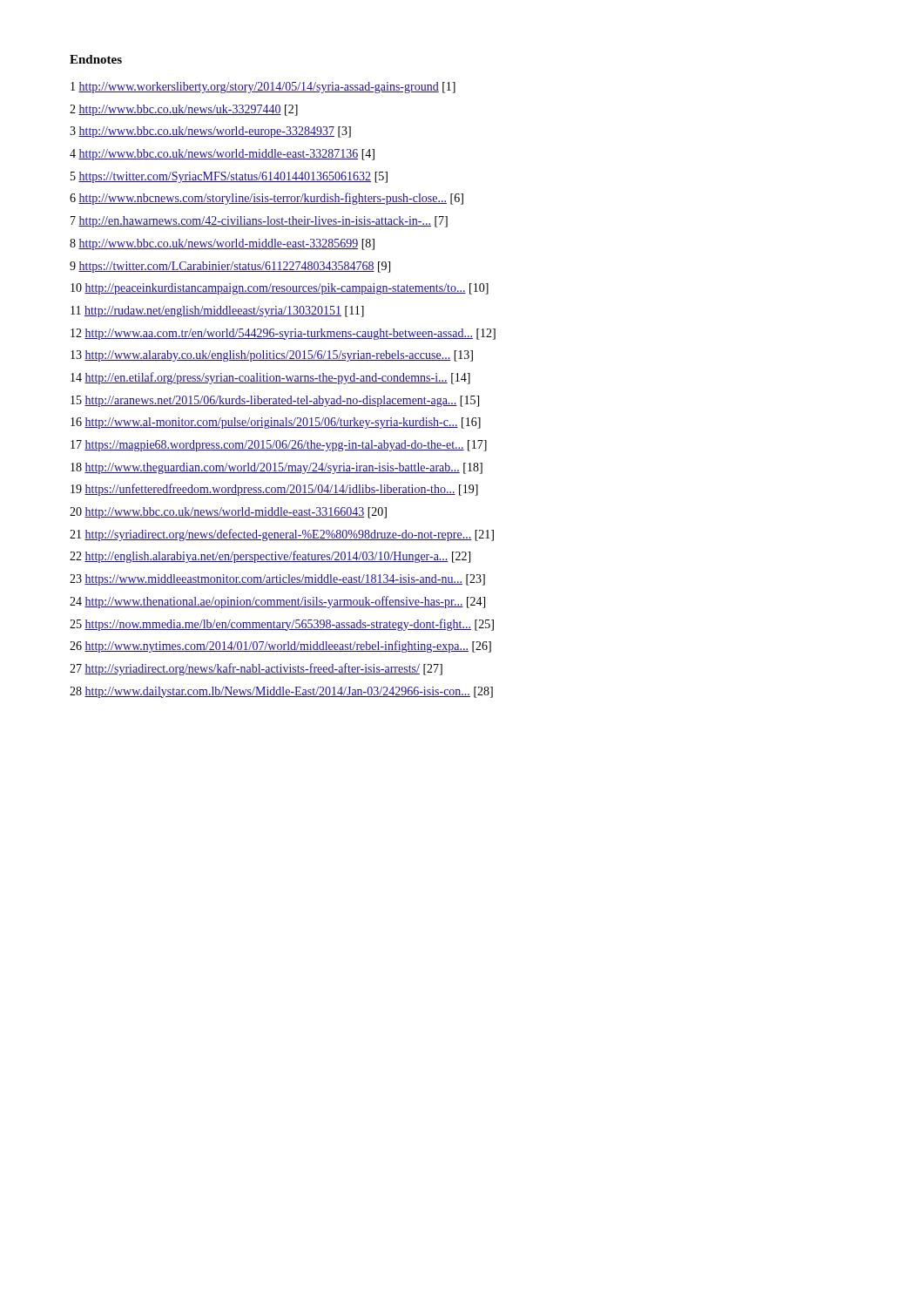Click on the block starting "5 https://twitter.com/SyriacMFS/status/614014401365061632 [5]"
The height and width of the screenshot is (1307, 924).
tap(229, 176)
